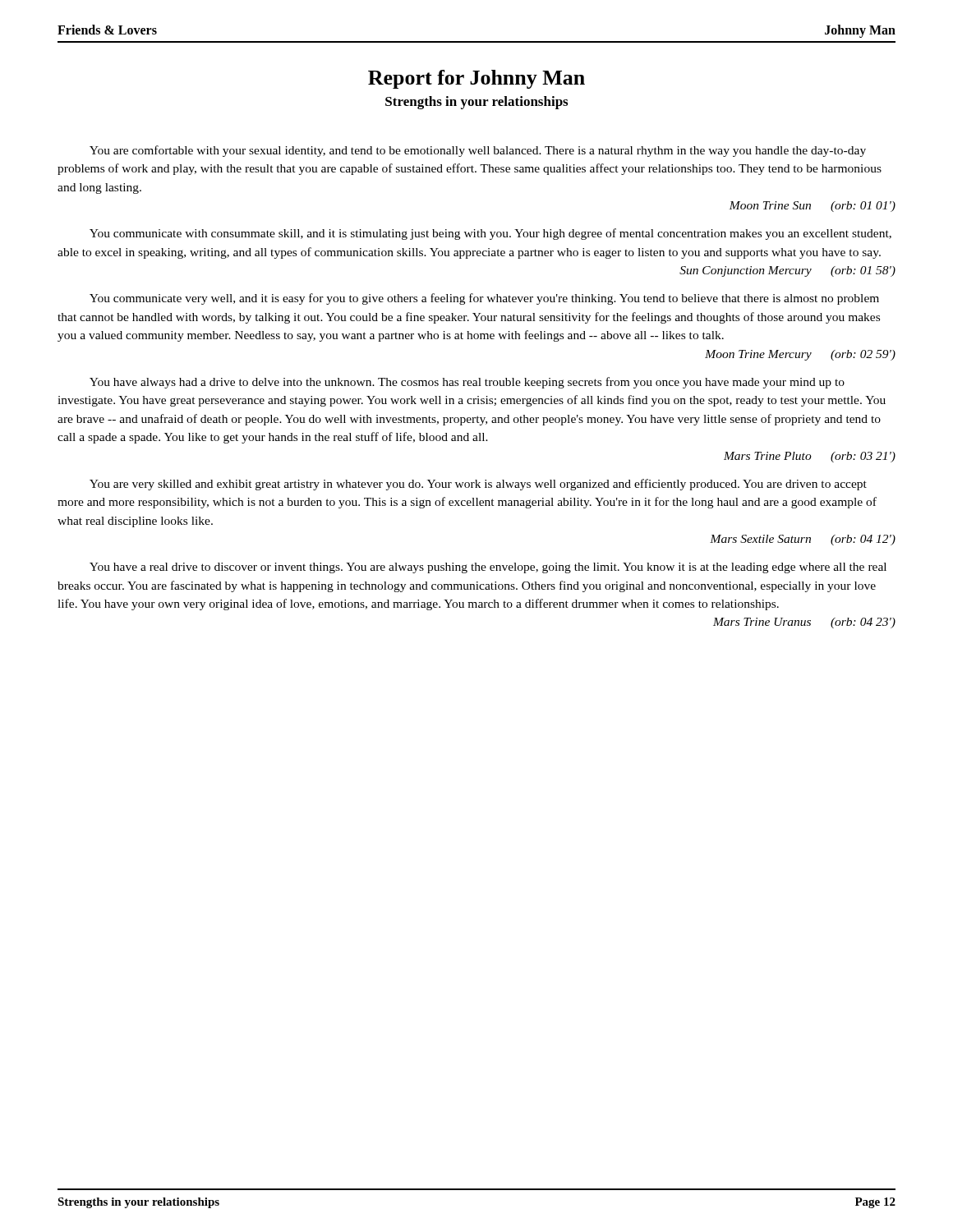
Task: Point to the passage starting "You are very skilled and exhibit great"
Action: (x=467, y=501)
